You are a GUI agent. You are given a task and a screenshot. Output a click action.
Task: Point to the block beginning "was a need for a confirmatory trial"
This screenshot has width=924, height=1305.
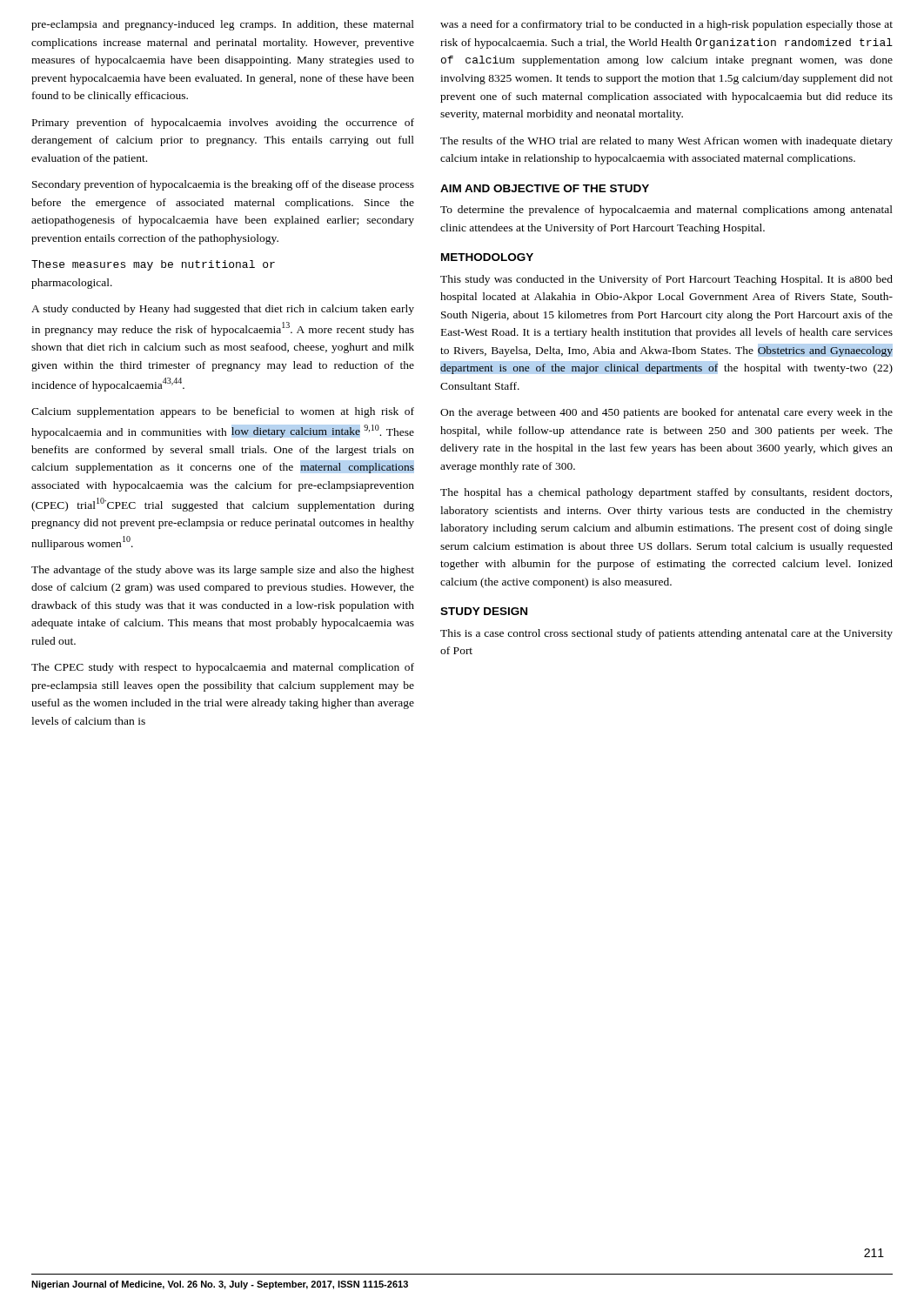[666, 69]
